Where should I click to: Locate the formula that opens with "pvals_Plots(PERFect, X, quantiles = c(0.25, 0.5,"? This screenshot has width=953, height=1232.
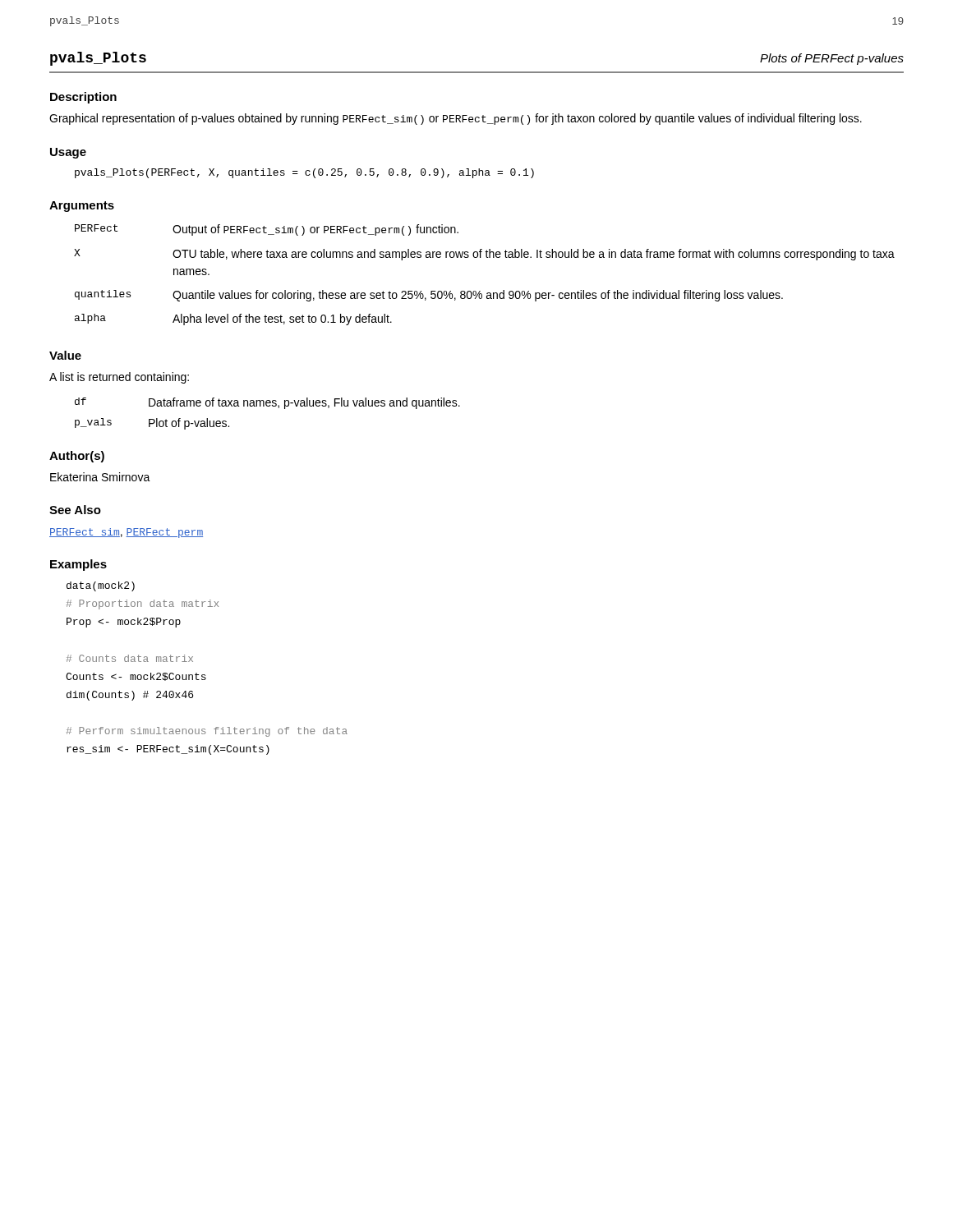(305, 172)
